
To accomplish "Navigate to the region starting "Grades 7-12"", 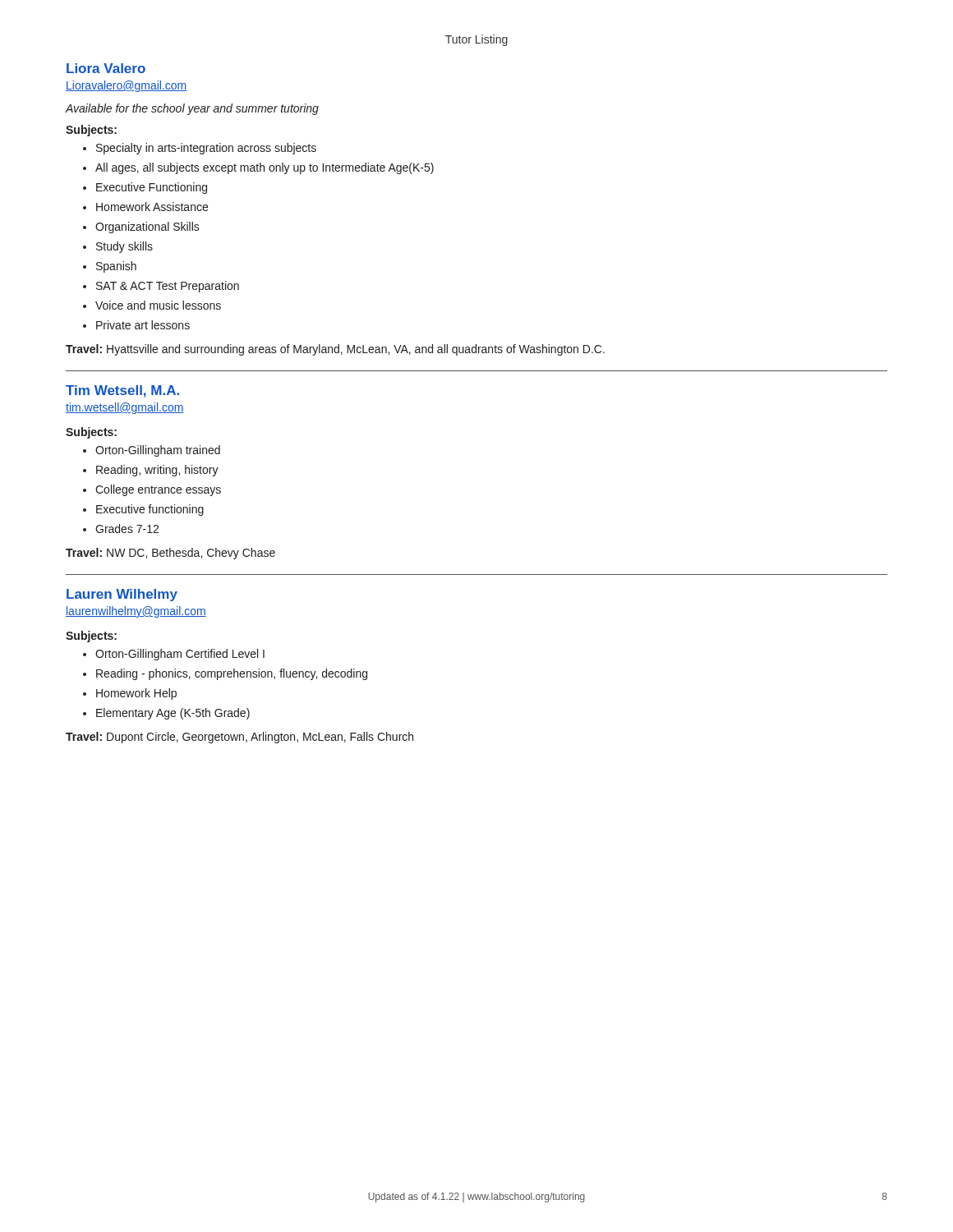I will pyautogui.click(x=127, y=529).
